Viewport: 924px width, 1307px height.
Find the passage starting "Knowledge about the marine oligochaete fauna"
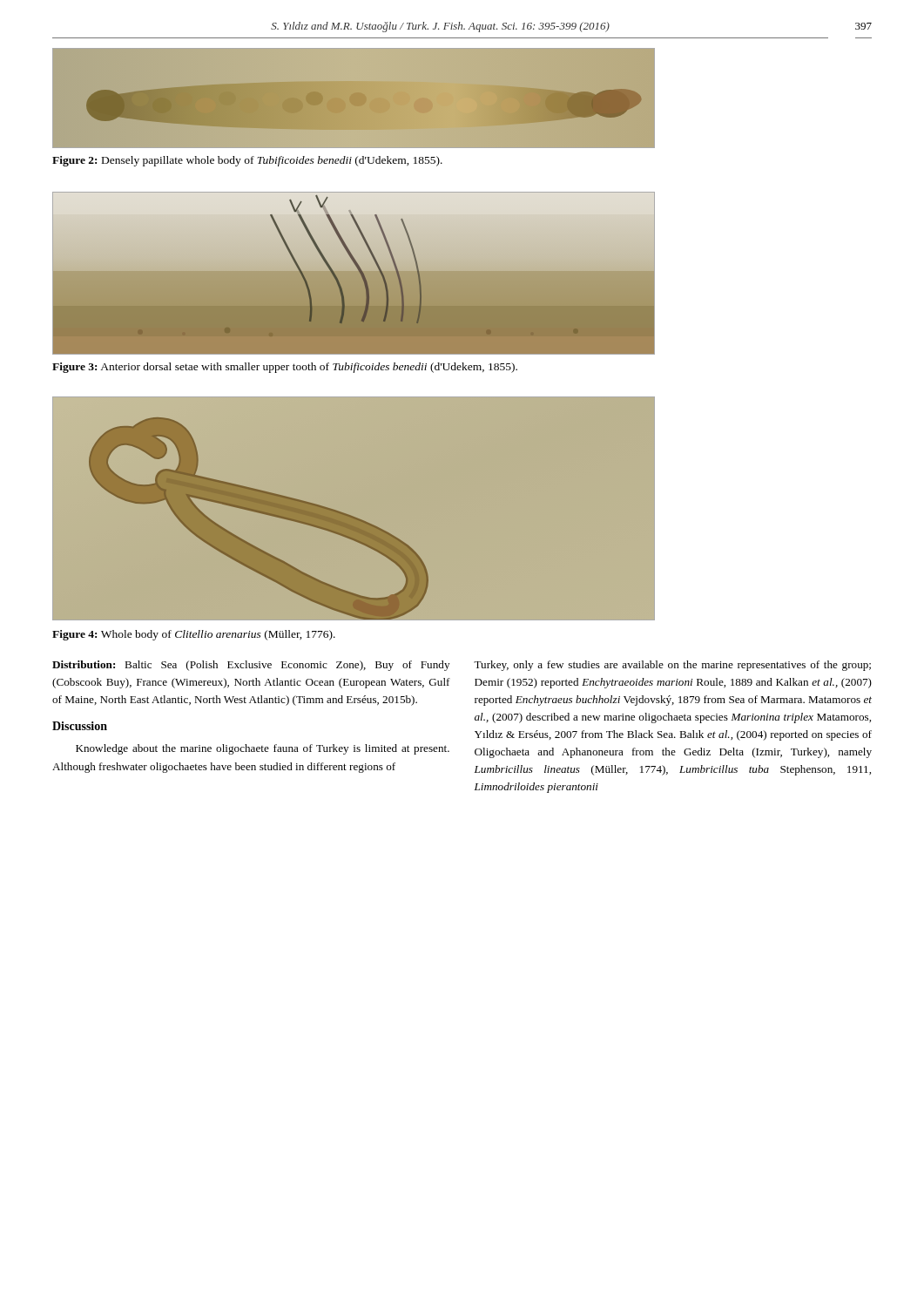pos(251,758)
